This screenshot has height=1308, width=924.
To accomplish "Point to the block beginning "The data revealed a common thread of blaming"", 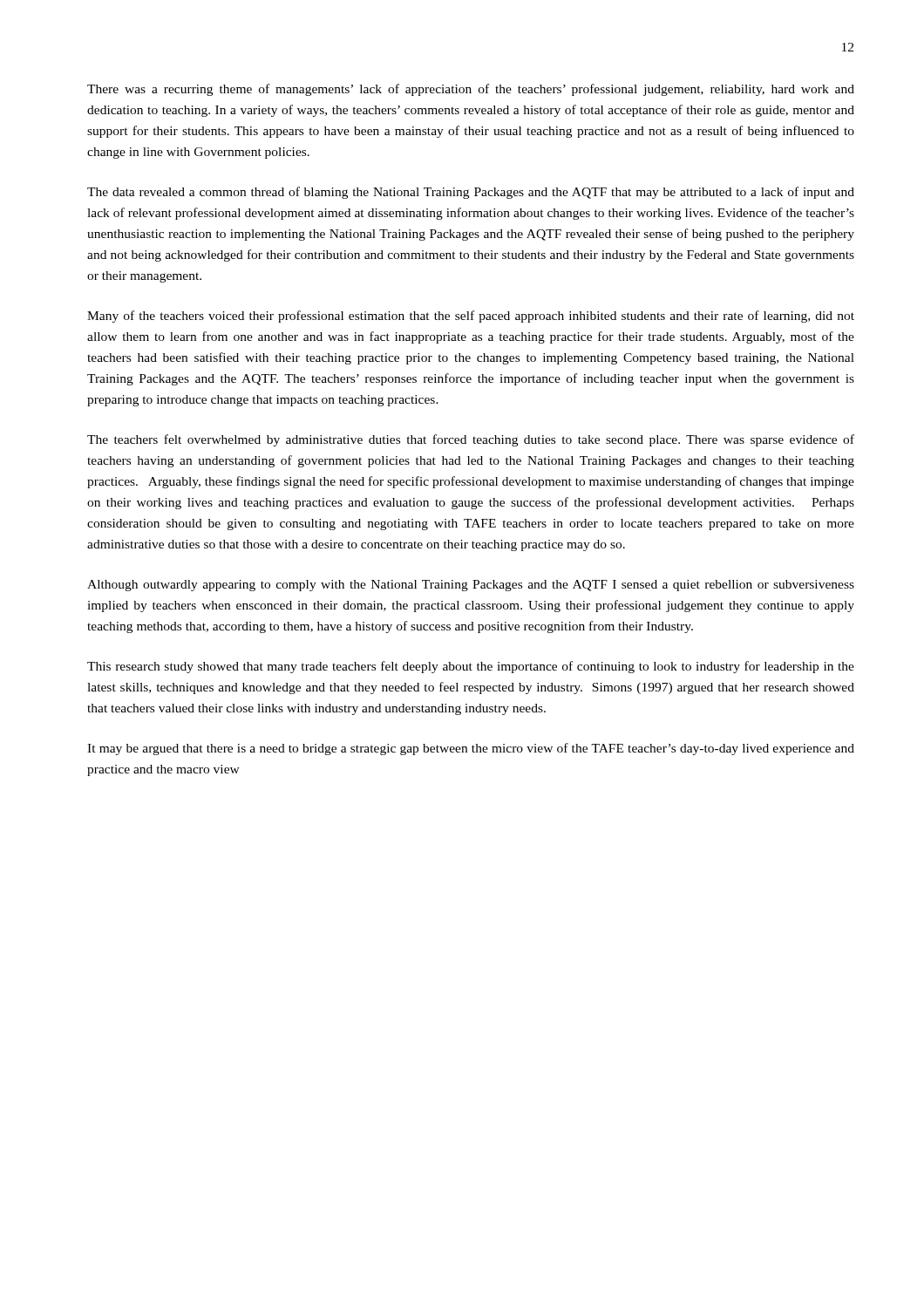I will tap(471, 233).
